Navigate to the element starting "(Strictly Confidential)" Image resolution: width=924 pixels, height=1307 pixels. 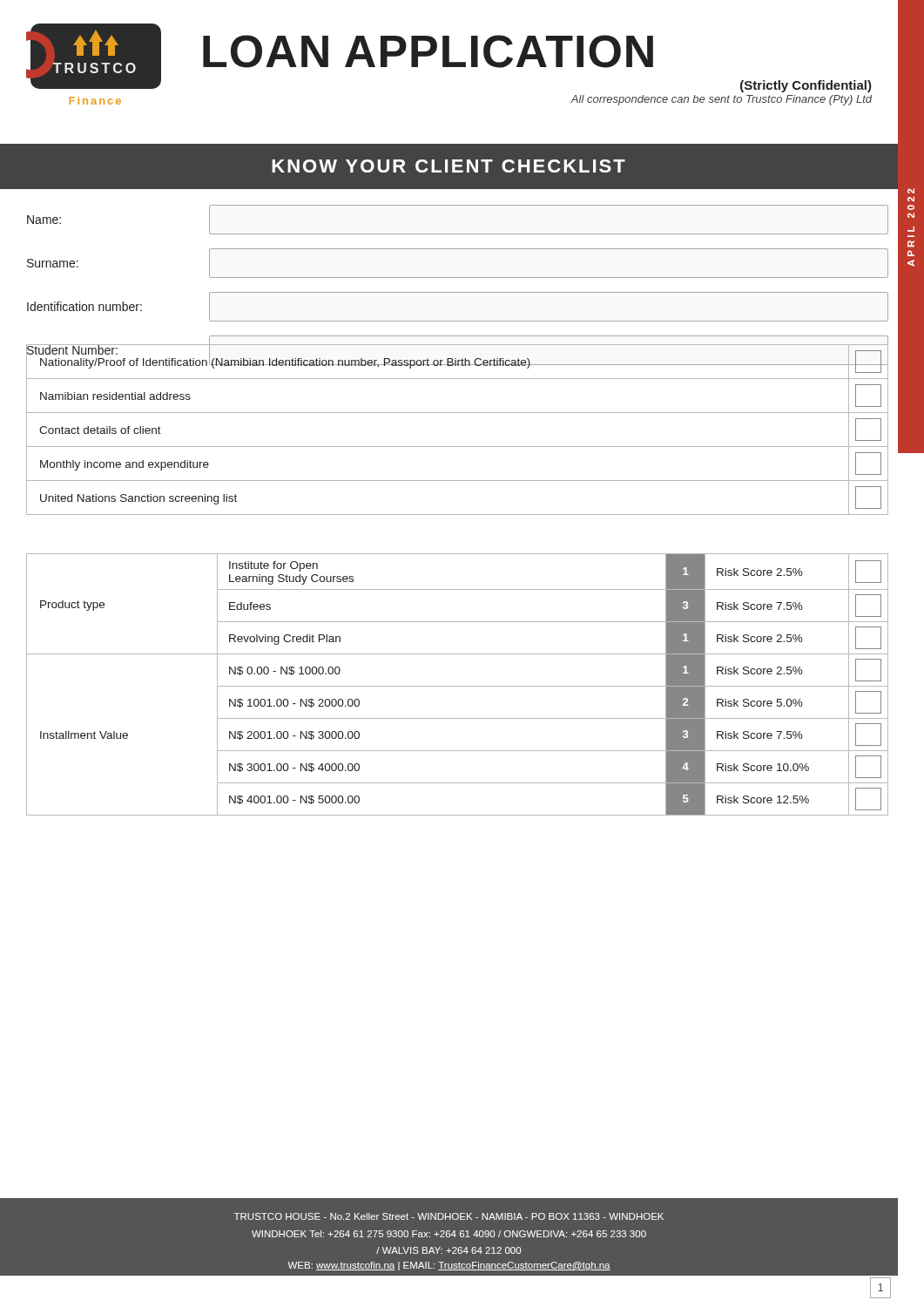(806, 84)
